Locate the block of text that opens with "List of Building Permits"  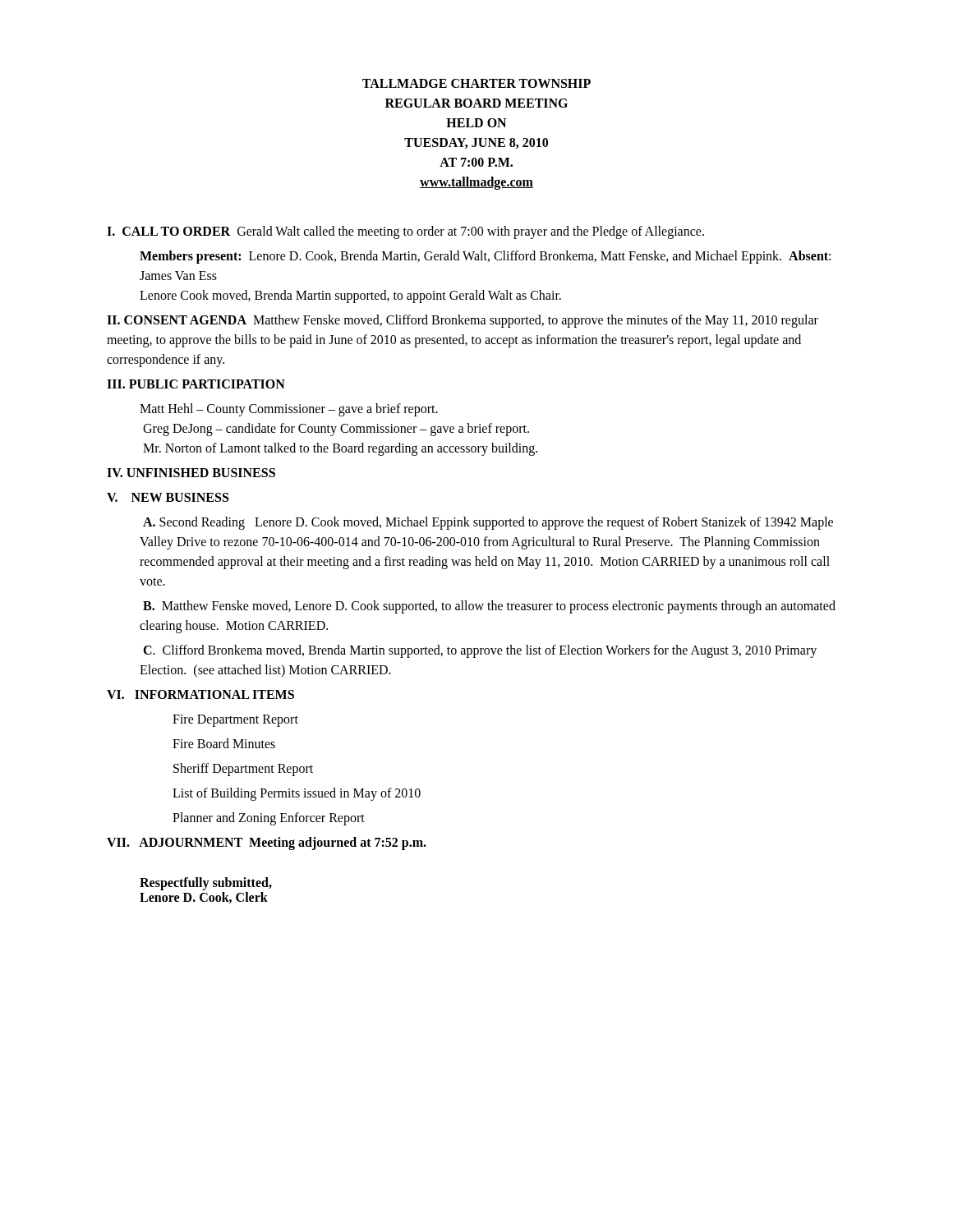click(297, 793)
